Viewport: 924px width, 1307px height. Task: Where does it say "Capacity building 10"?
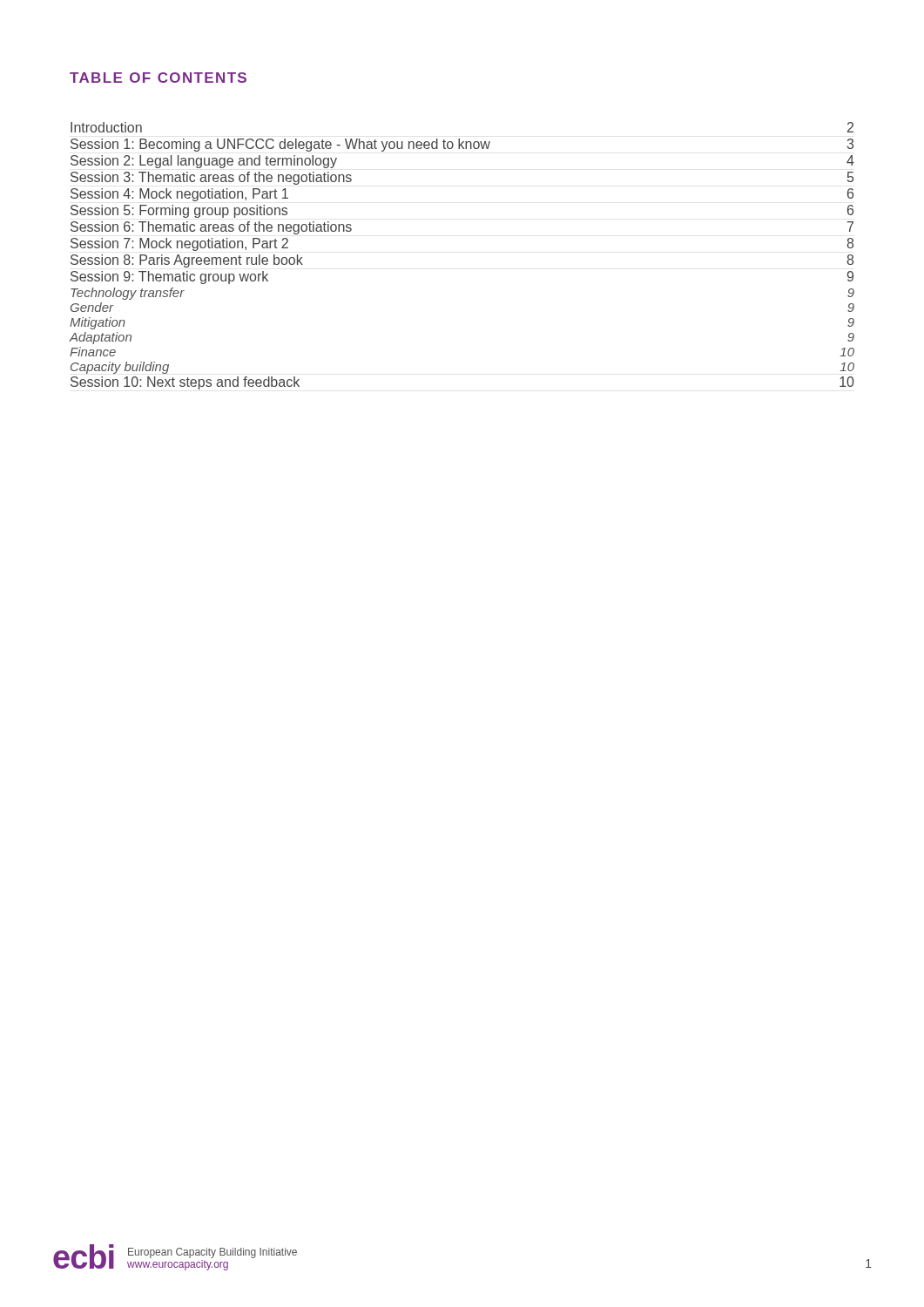click(108, 367)
